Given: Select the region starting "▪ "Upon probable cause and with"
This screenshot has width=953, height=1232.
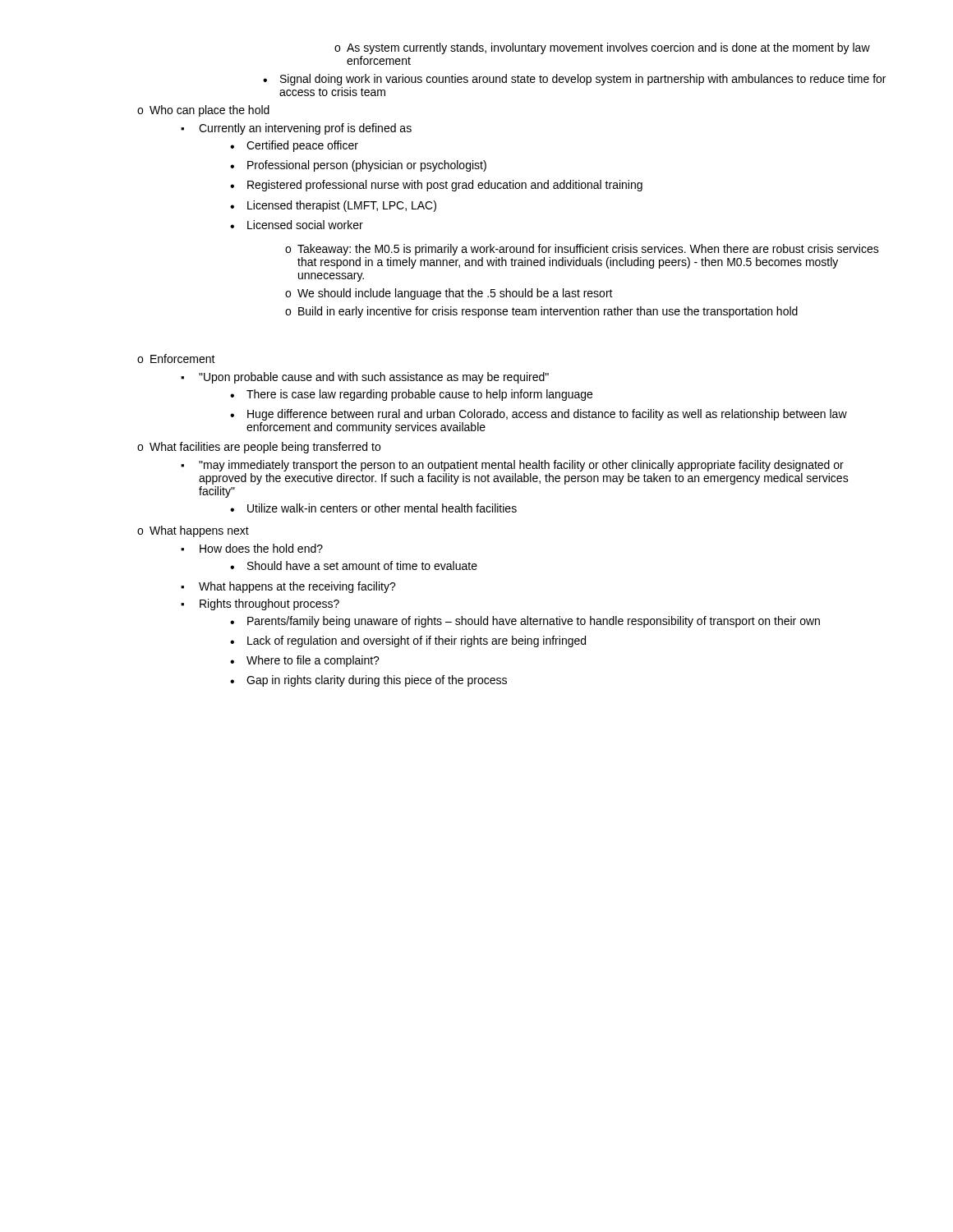Looking at the screenshot, I should tap(534, 377).
